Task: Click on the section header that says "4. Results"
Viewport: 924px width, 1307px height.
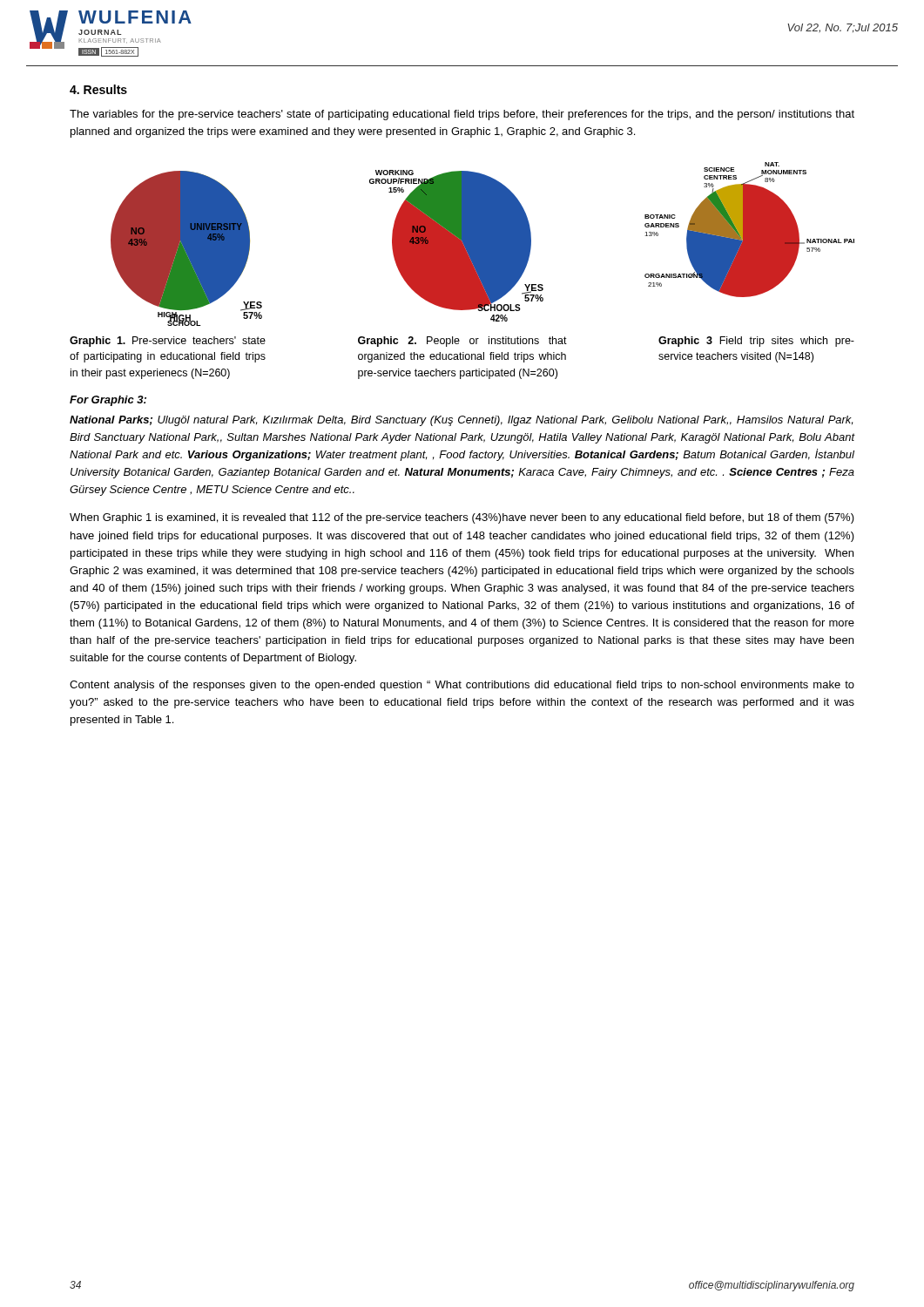Action: tap(98, 90)
